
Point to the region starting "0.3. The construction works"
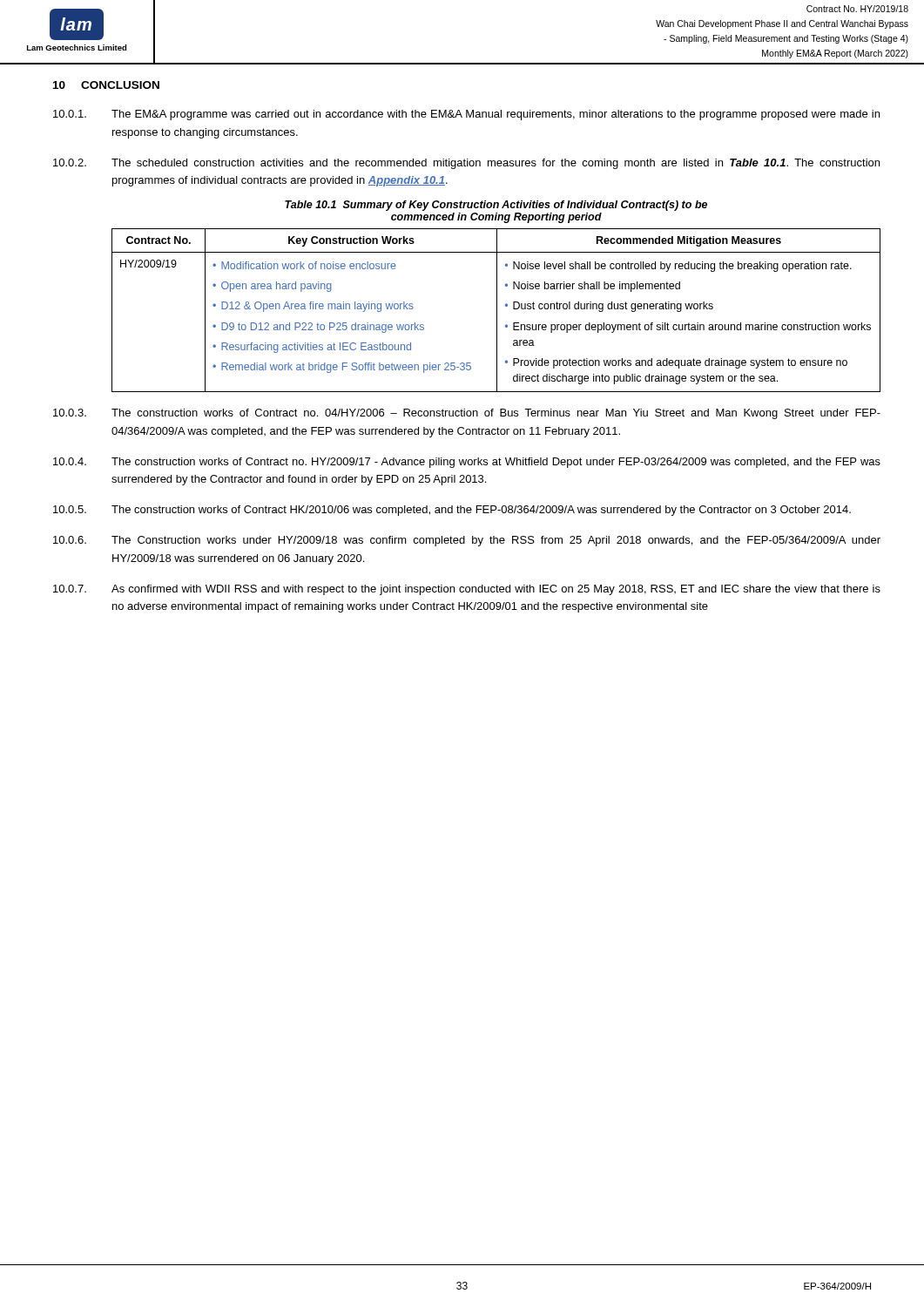click(x=466, y=422)
